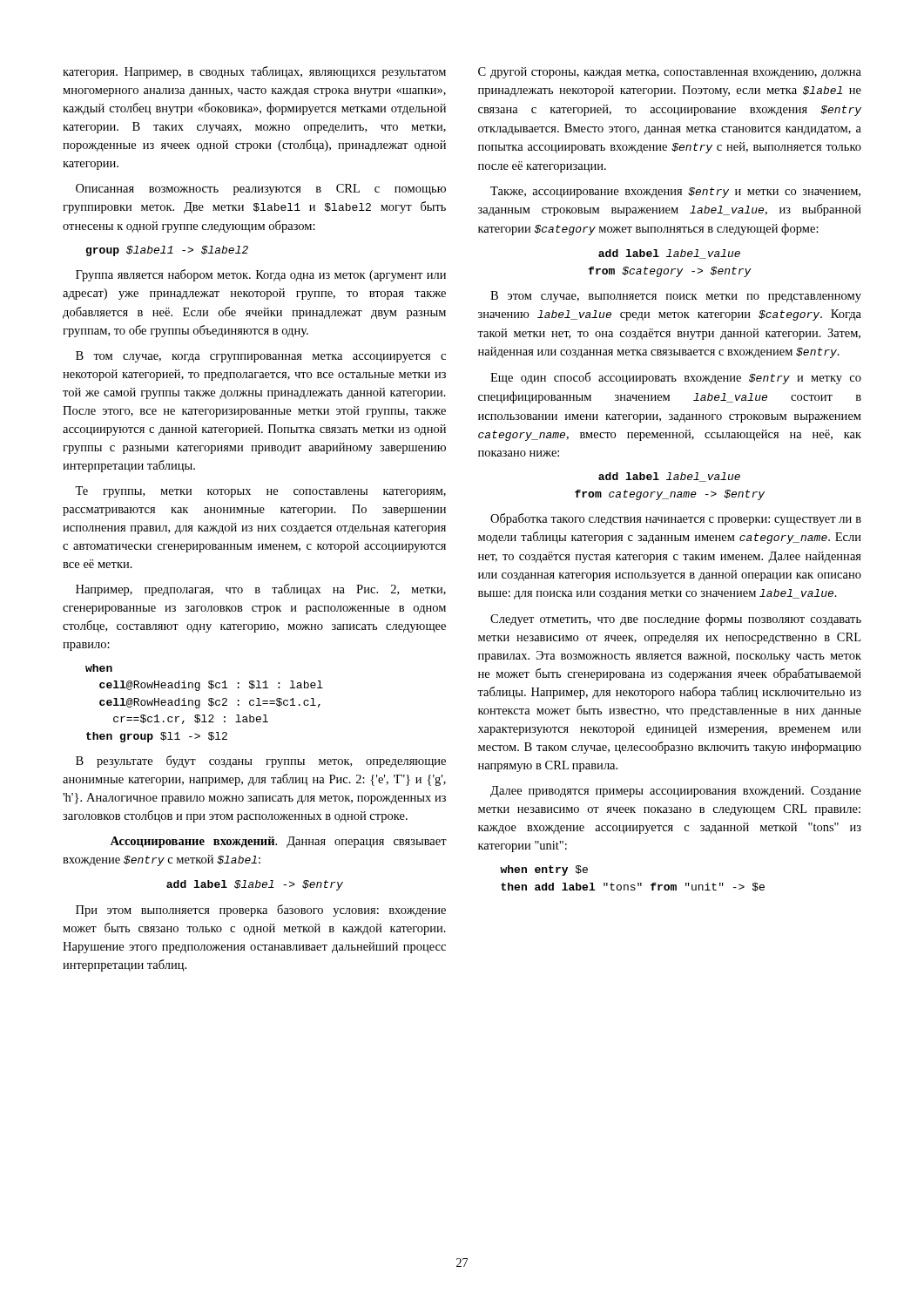
Task: Locate the block of text that opens with "Обработка такого следствия"
Action: coord(669,557)
